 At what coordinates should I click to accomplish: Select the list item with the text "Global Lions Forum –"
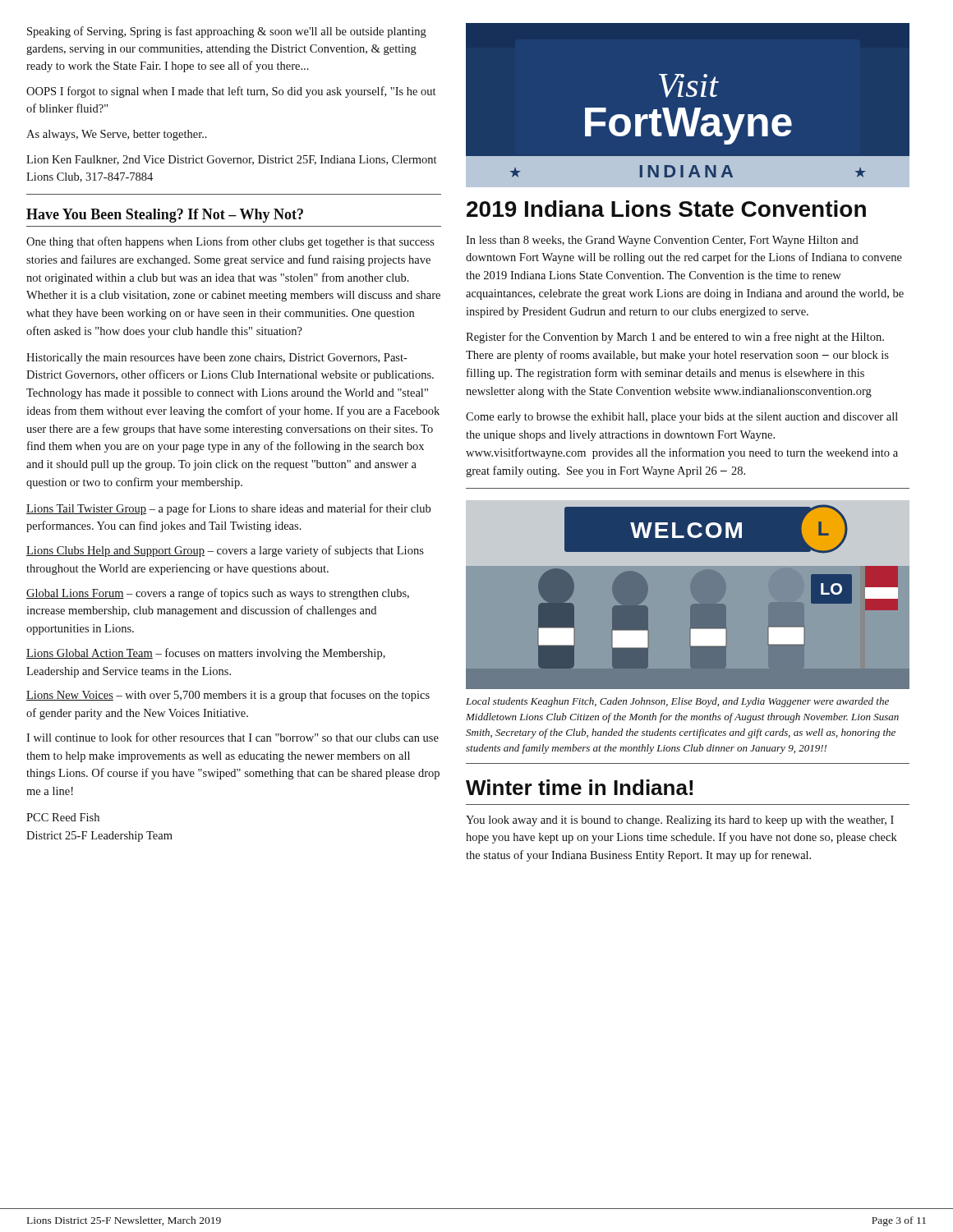pyautogui.click(x=218, y=611)
